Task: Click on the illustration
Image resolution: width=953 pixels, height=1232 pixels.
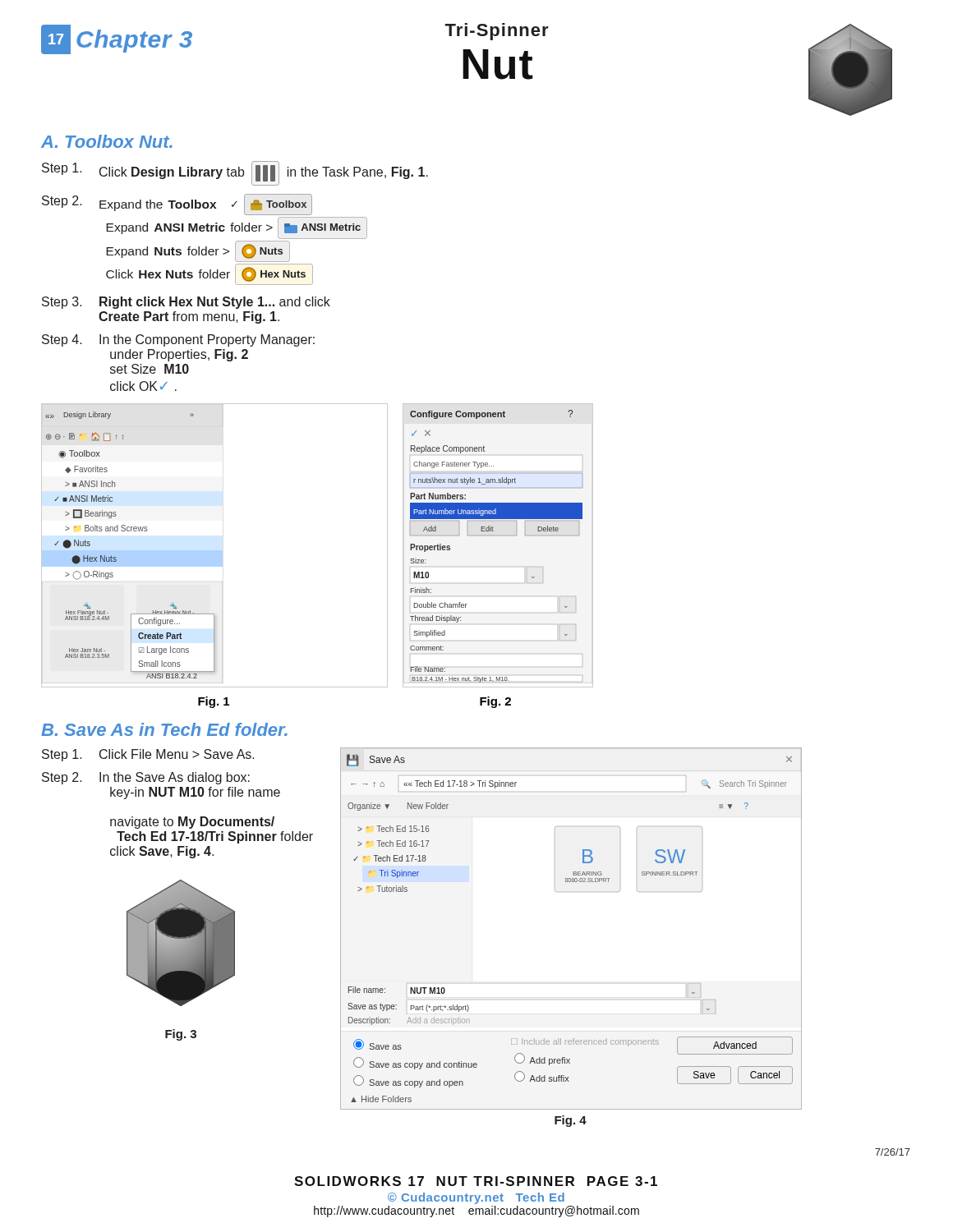Action: click(181, 948)
